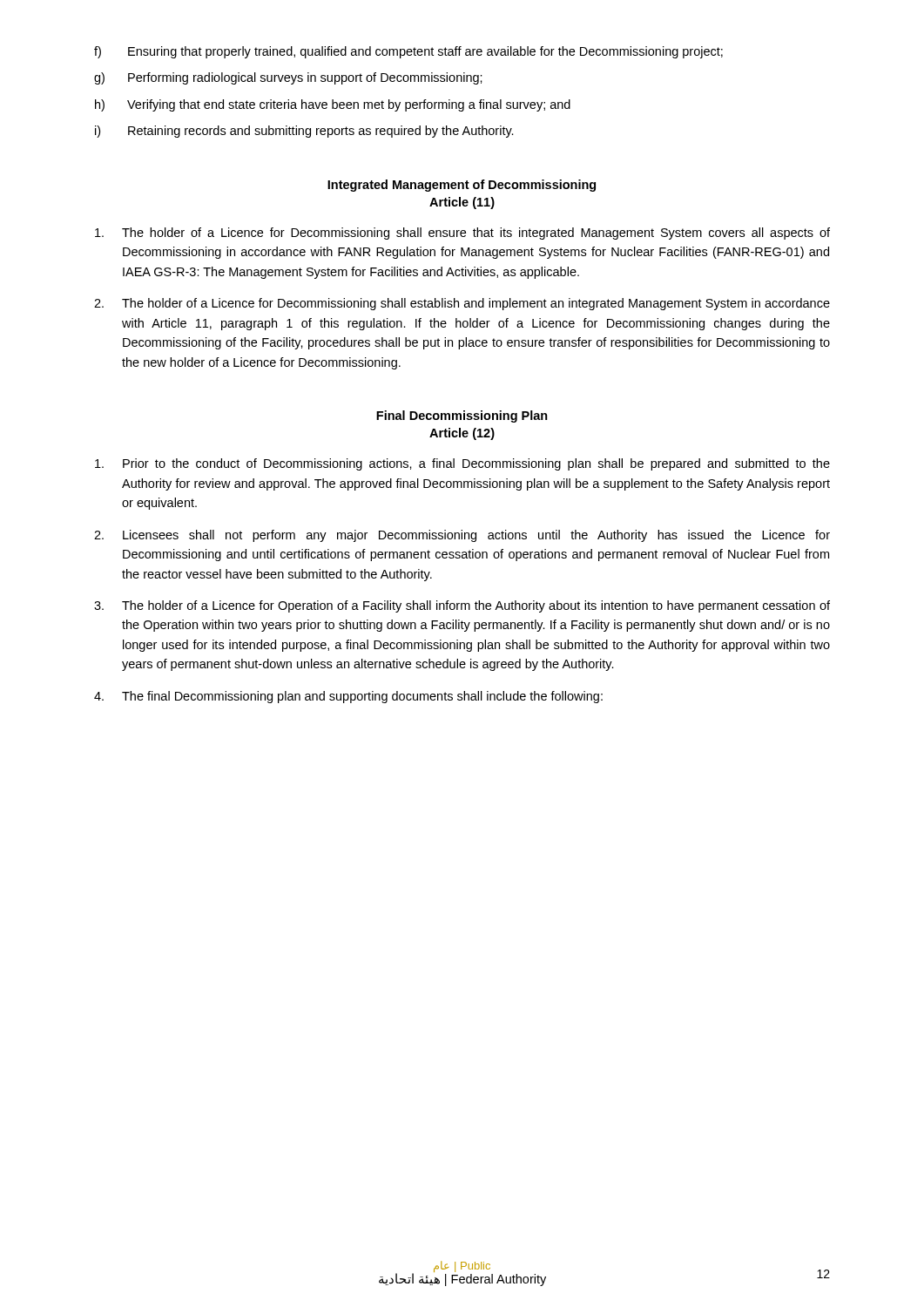Point to the block starting "Prior to the conduct of Decommissioning"
This screenshot has width=924, height=1307.
(x=462, y=483)
